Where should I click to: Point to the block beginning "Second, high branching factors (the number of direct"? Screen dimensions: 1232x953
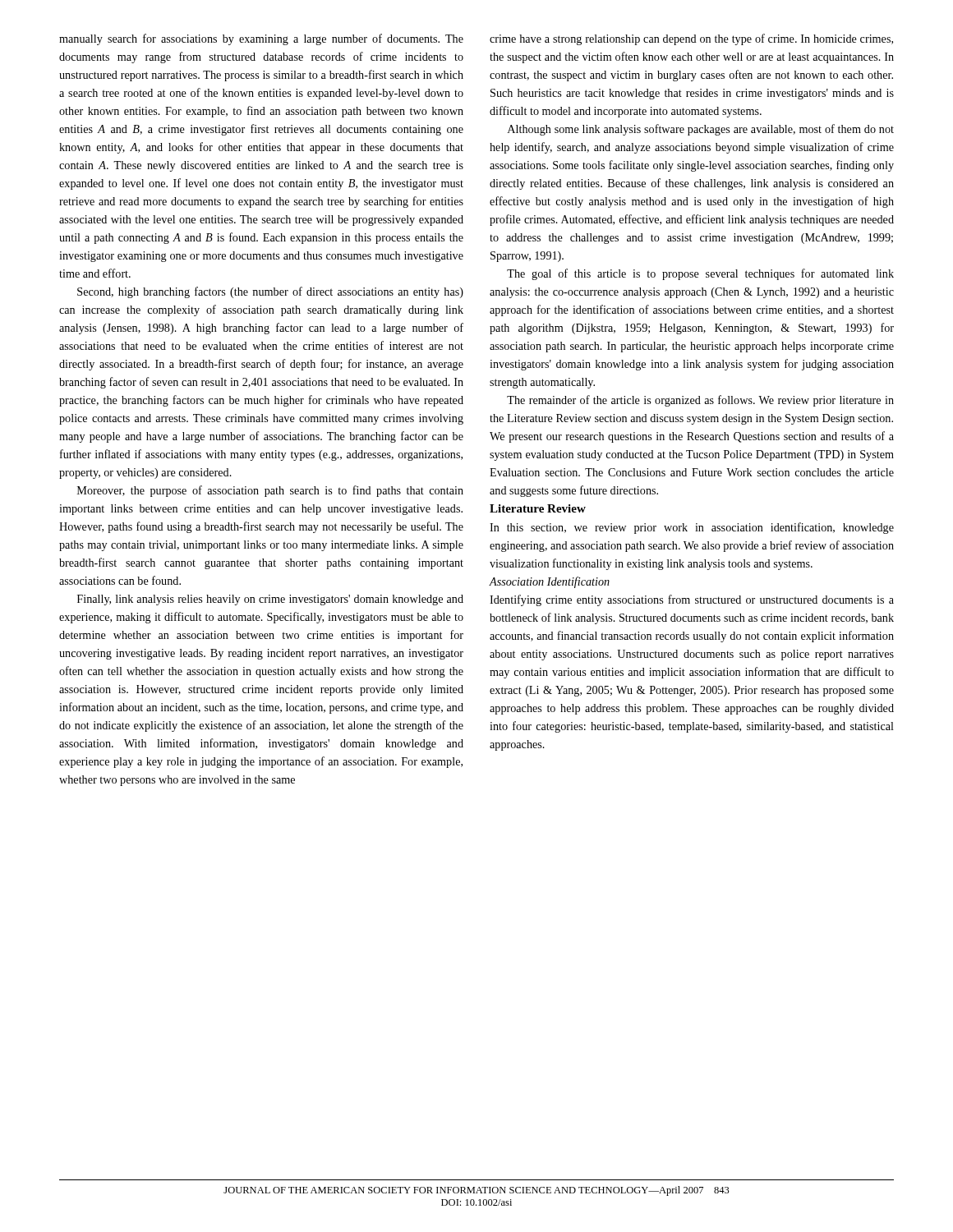click(261, 382)
